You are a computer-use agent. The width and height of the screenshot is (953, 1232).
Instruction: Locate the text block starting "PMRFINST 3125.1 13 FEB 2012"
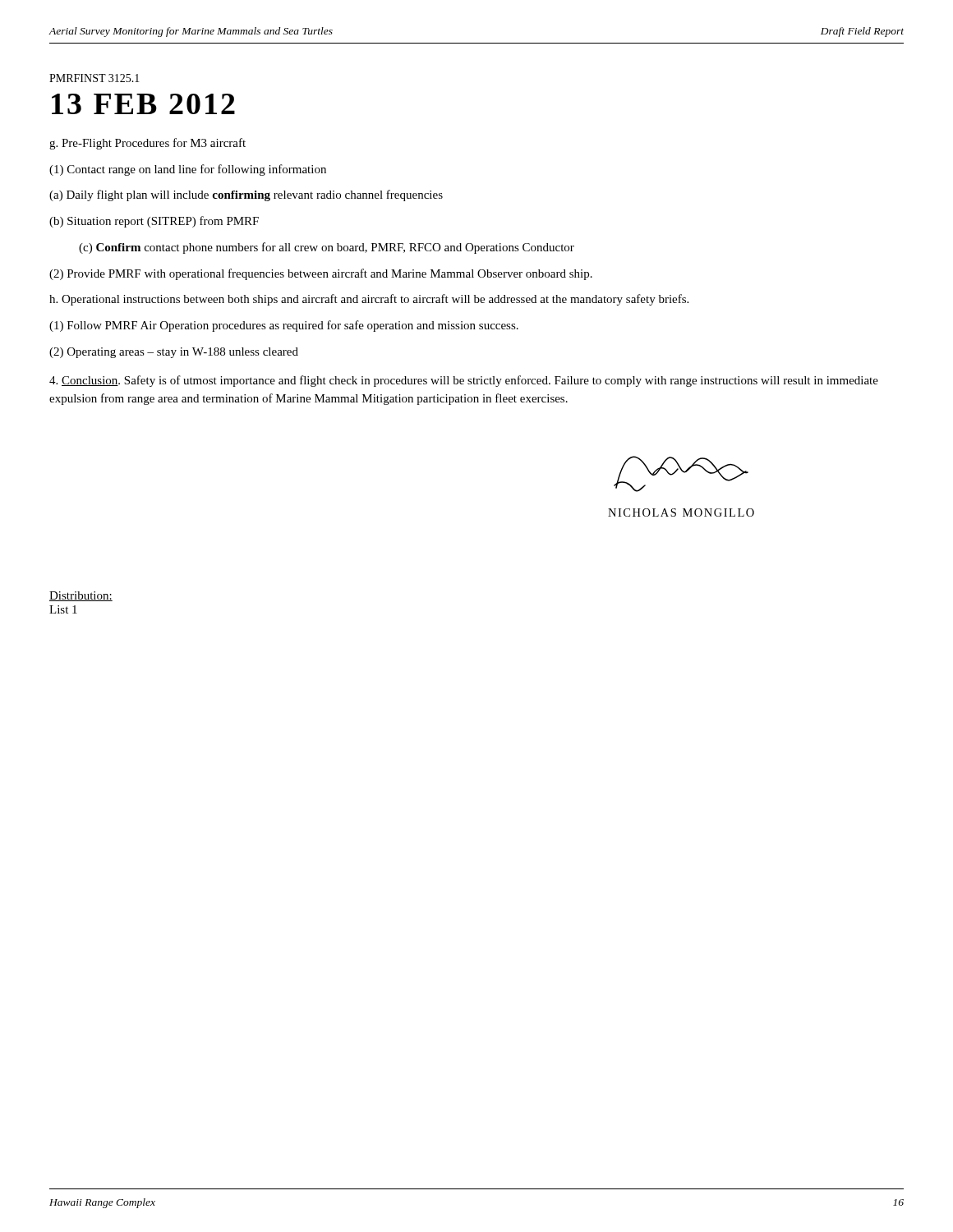pos(94,78)
